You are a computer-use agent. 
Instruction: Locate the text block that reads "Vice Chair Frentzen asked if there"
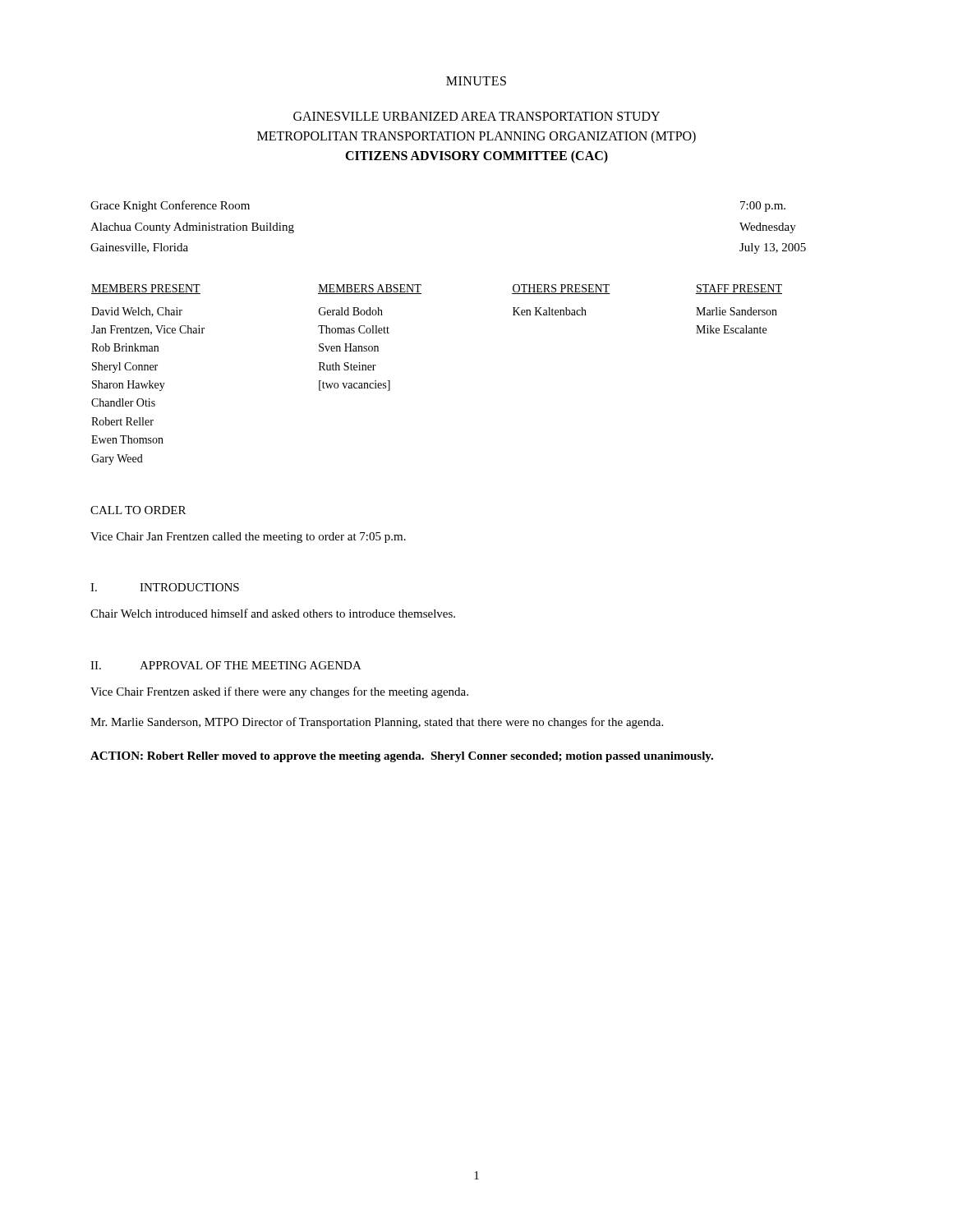[280, 691]
